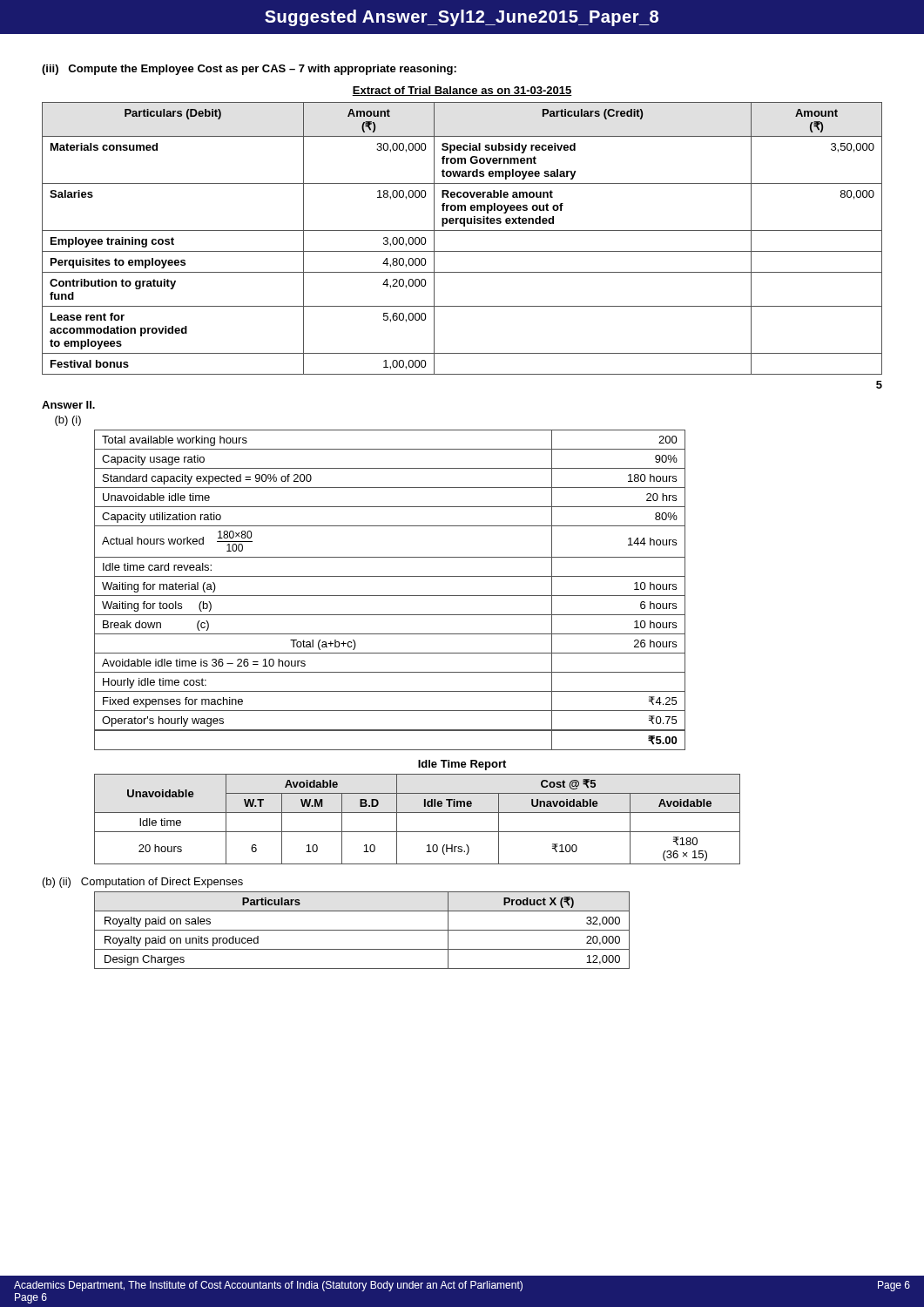
Task: Where is the passage that starts "(b) (ii) Computation"?
Action: tap(142, 881)
